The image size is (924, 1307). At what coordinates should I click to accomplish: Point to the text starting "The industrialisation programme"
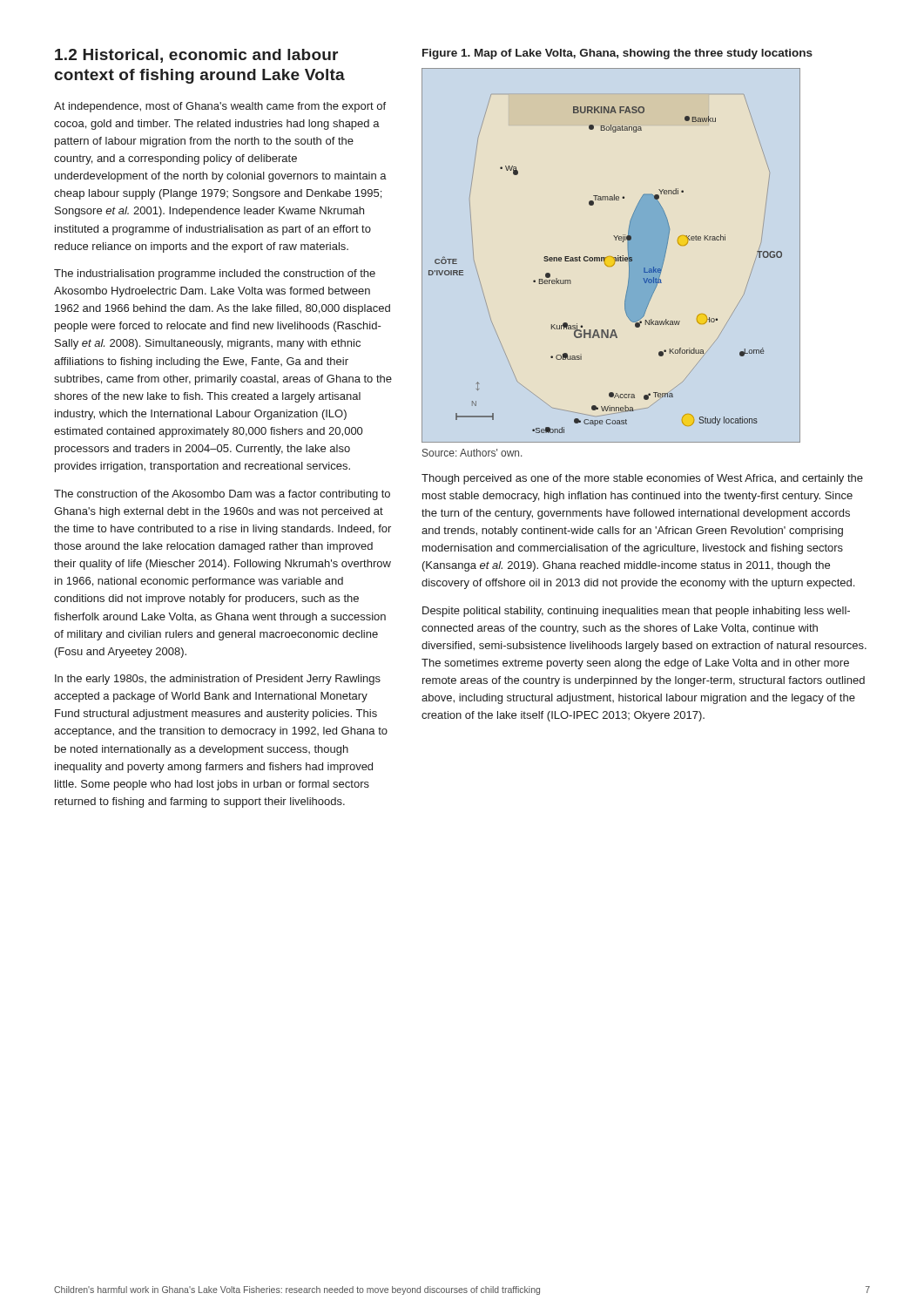tap(223, 370)
